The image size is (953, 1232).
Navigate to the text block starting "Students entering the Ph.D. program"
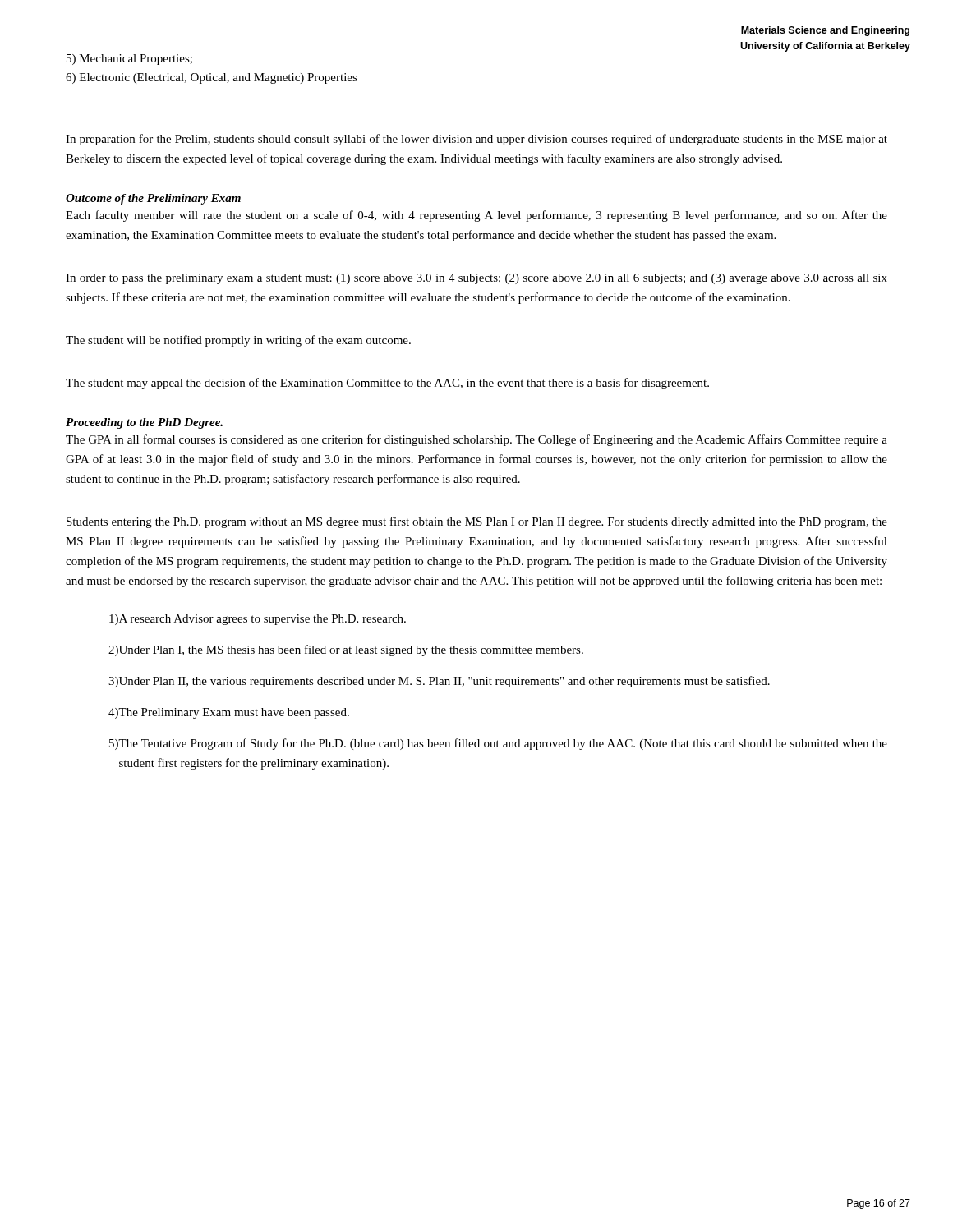[476, 551]
